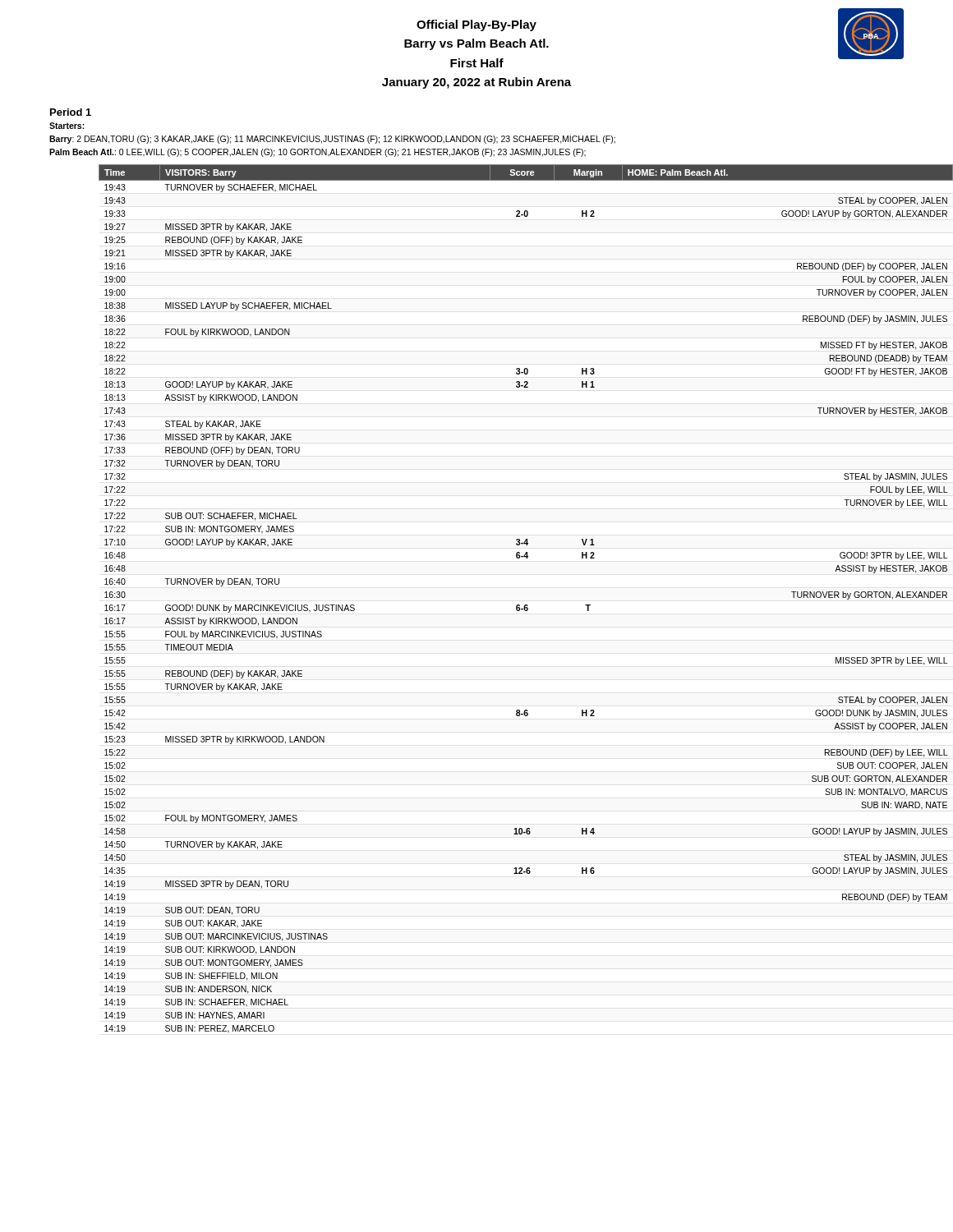Select the text block with the text "Starters: Barry: 2"

pos(333,139)
